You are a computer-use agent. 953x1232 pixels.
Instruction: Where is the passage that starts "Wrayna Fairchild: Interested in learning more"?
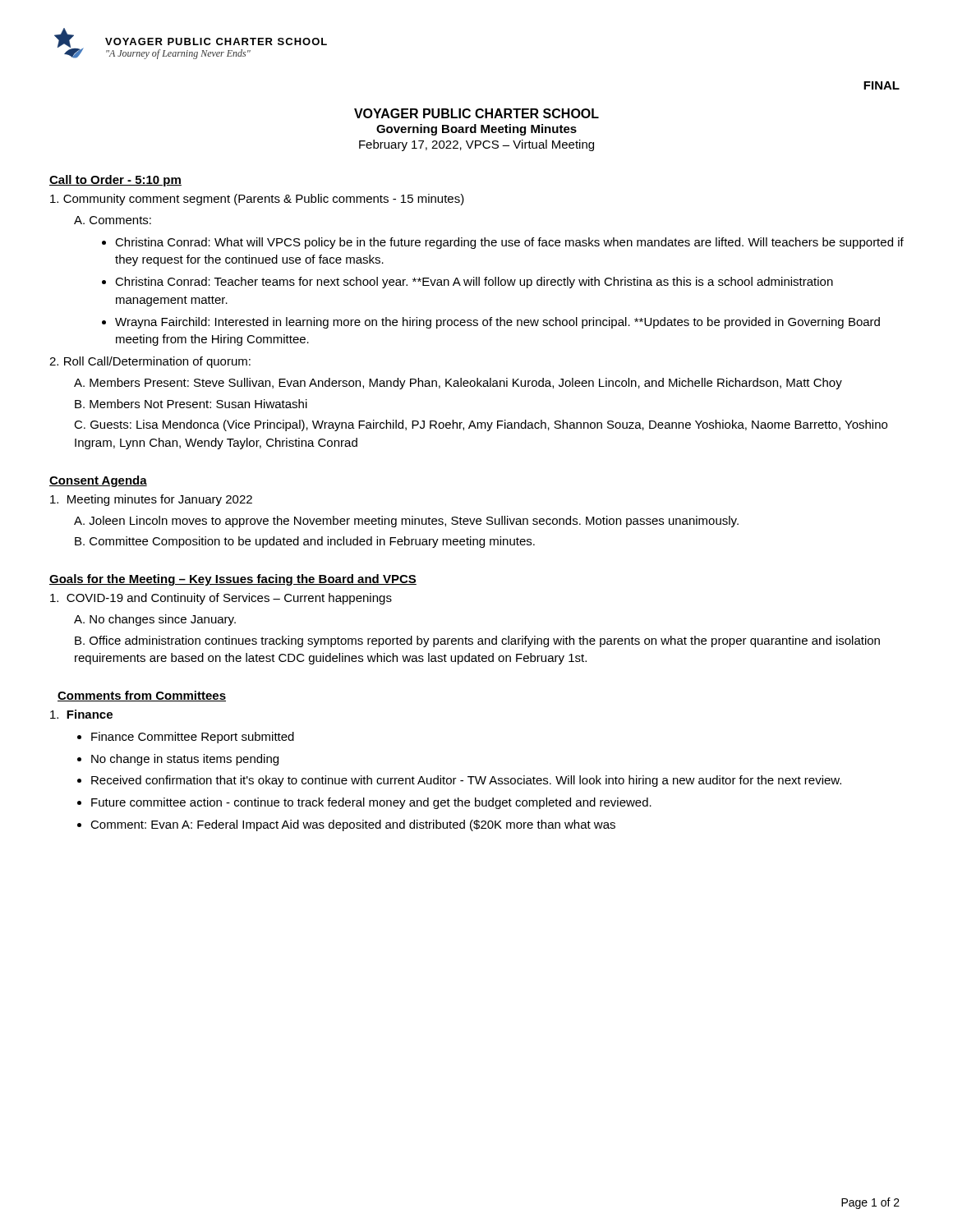(x=498, y=330)
